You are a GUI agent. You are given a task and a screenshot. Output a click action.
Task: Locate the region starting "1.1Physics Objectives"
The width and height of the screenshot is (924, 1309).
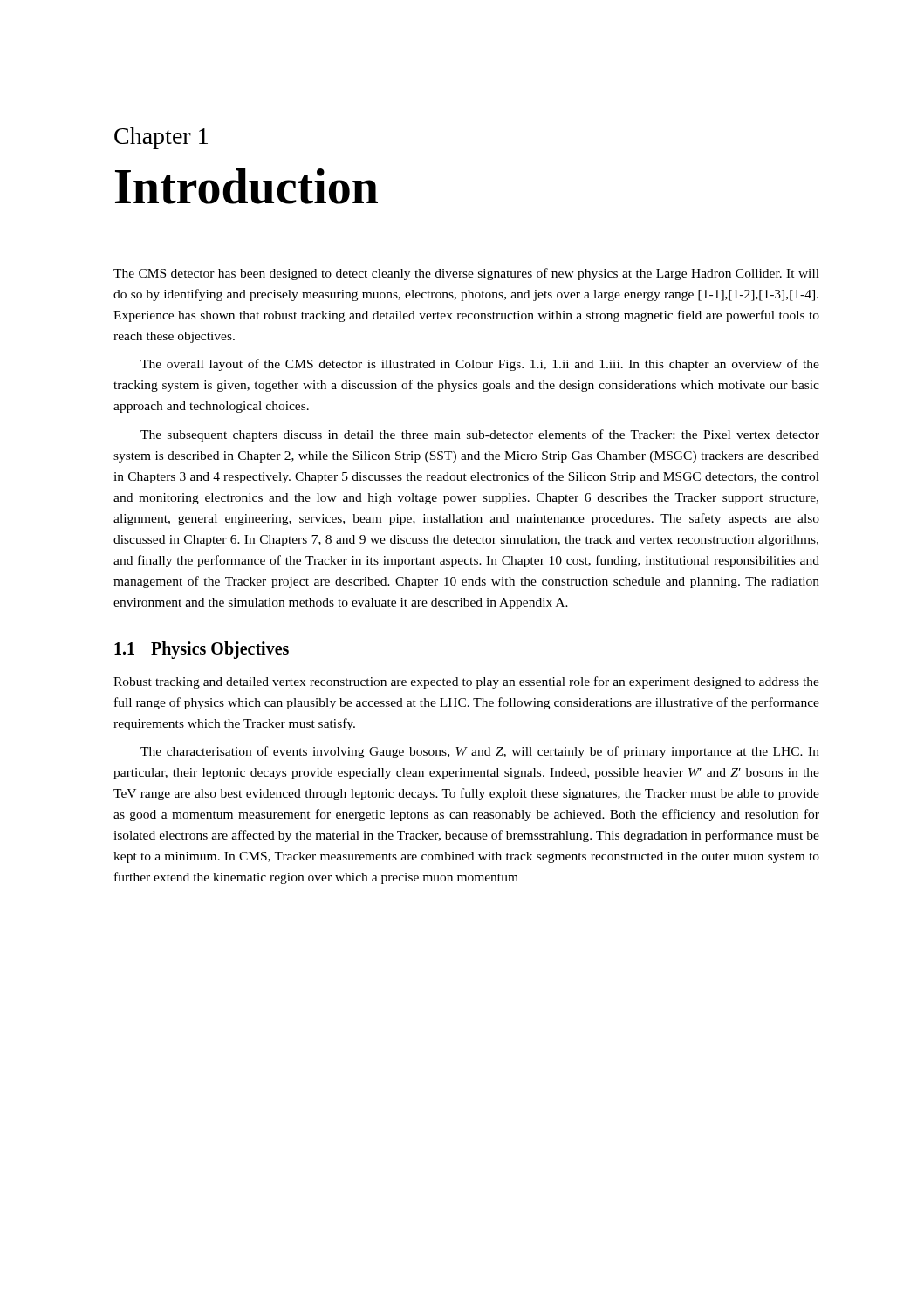click(201, 649)
